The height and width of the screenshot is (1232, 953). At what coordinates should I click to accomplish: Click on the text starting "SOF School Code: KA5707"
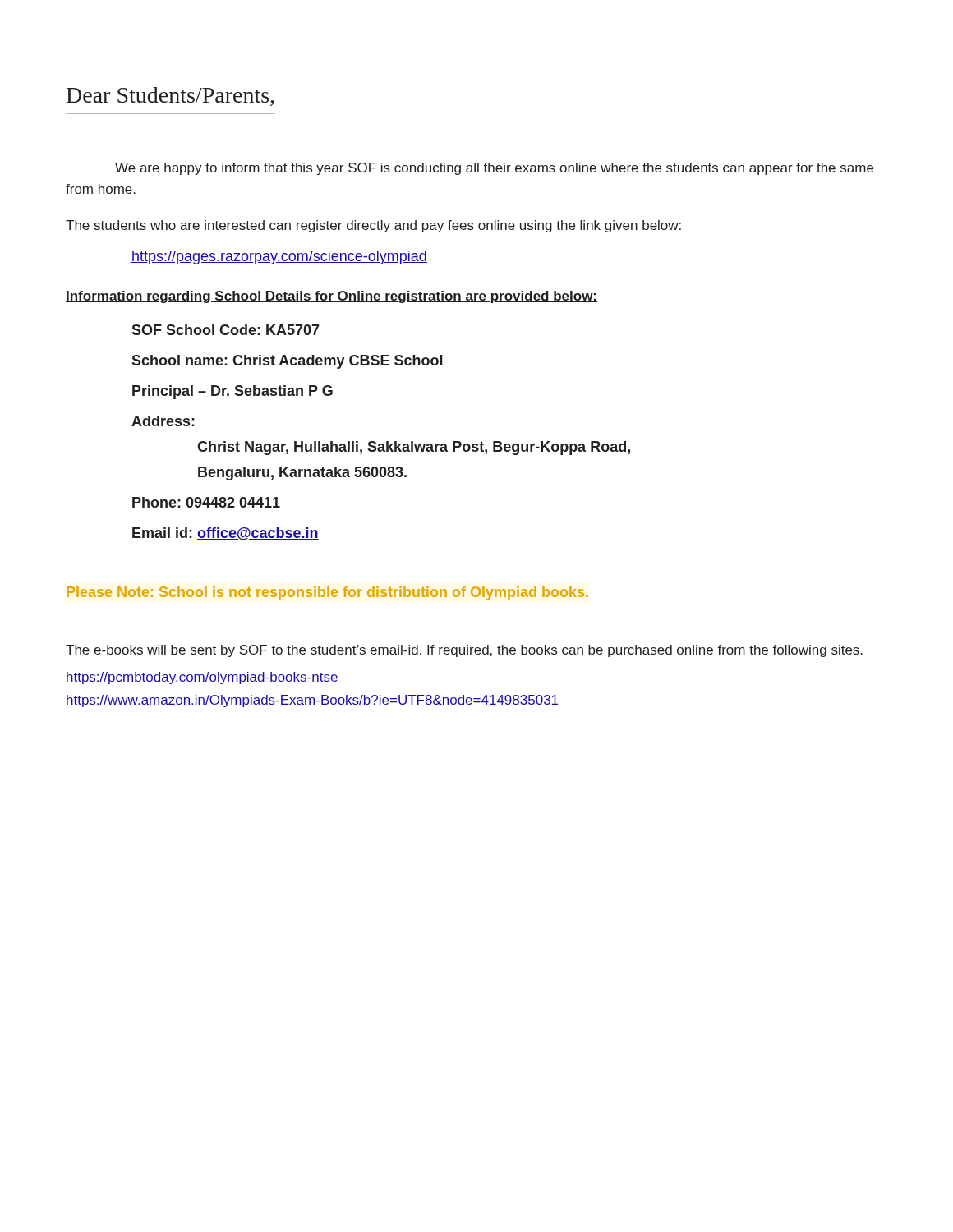click(x=226, y=330)
